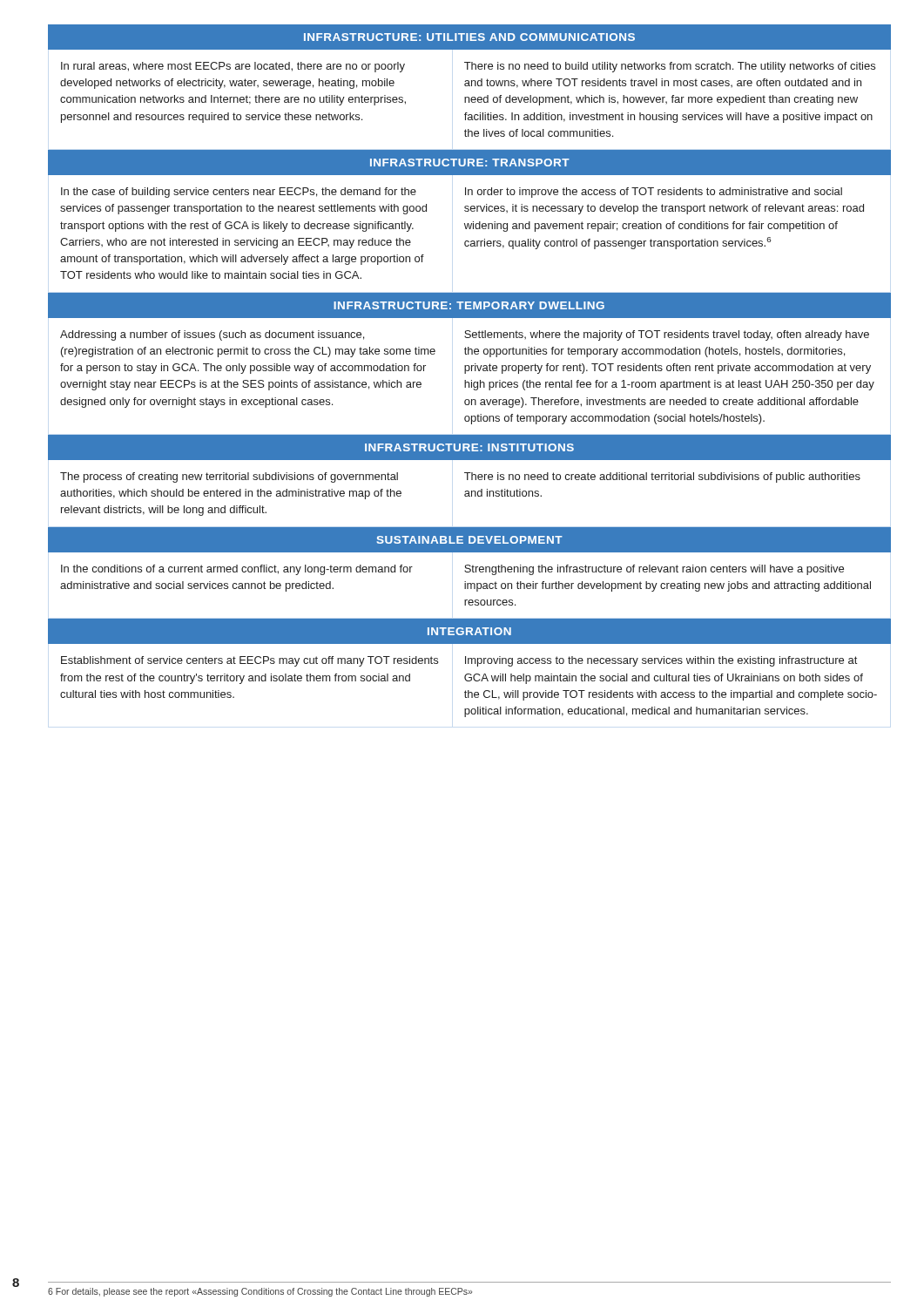The image size is (924, 1307).
Task: Navigate to the text block starting "INFRASTRUCTURE: TEMPORARY DWELLING"
Action: click(x=469, y=305)
